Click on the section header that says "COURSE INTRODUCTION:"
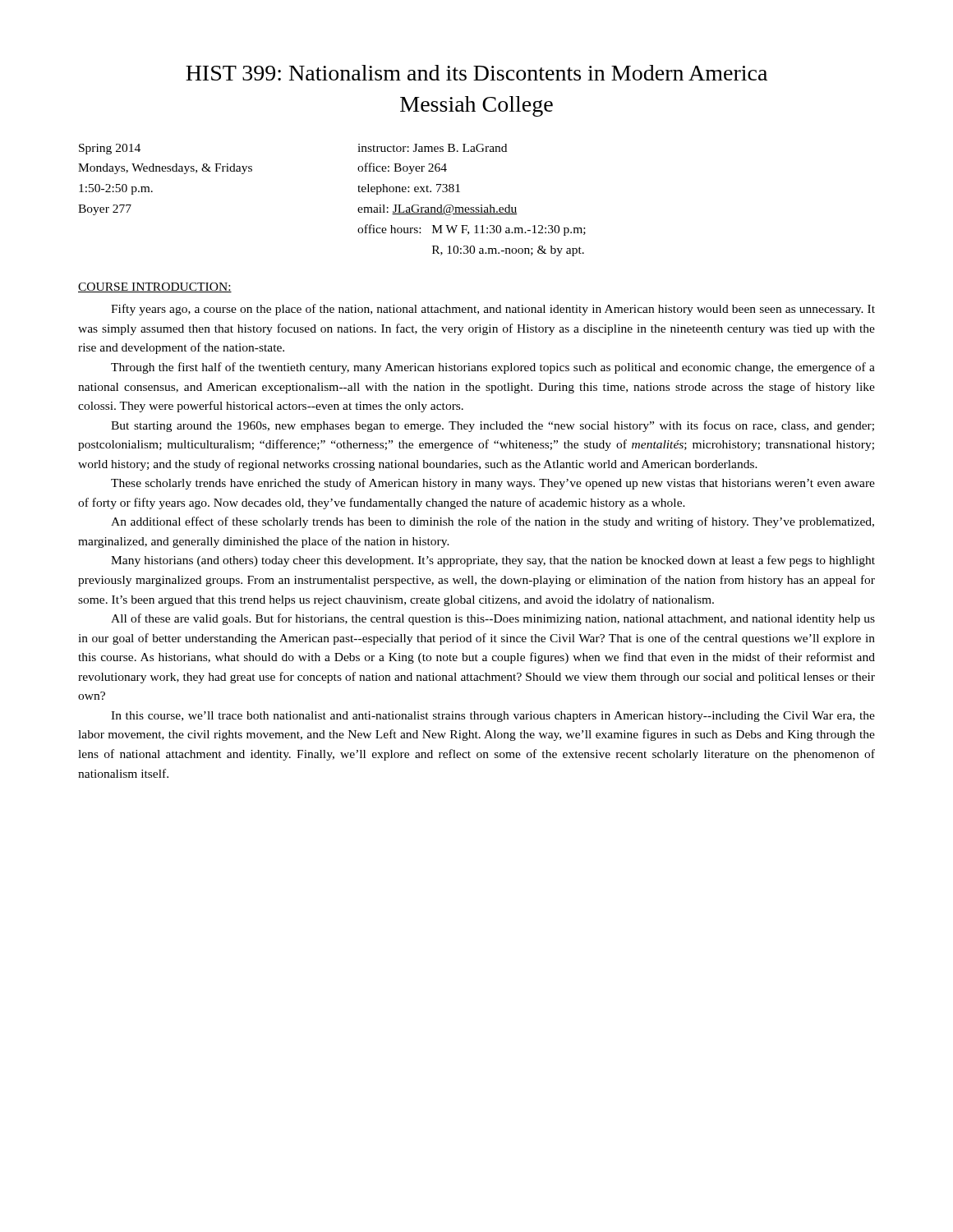The height and width of the screenshot is (1232, 953). (155, 287)
